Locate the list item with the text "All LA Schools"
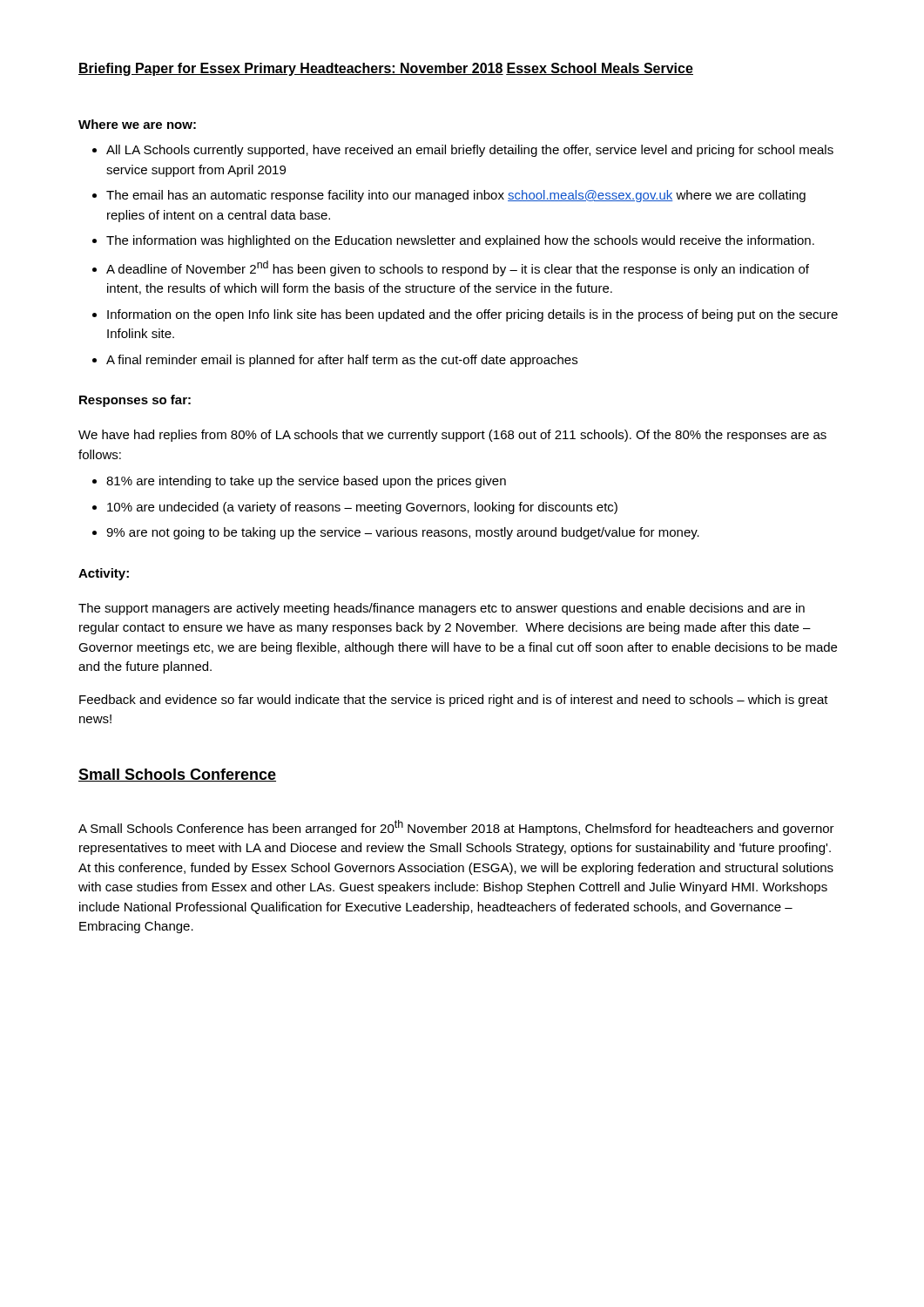Screen dimensions: 1307x924 470,159
